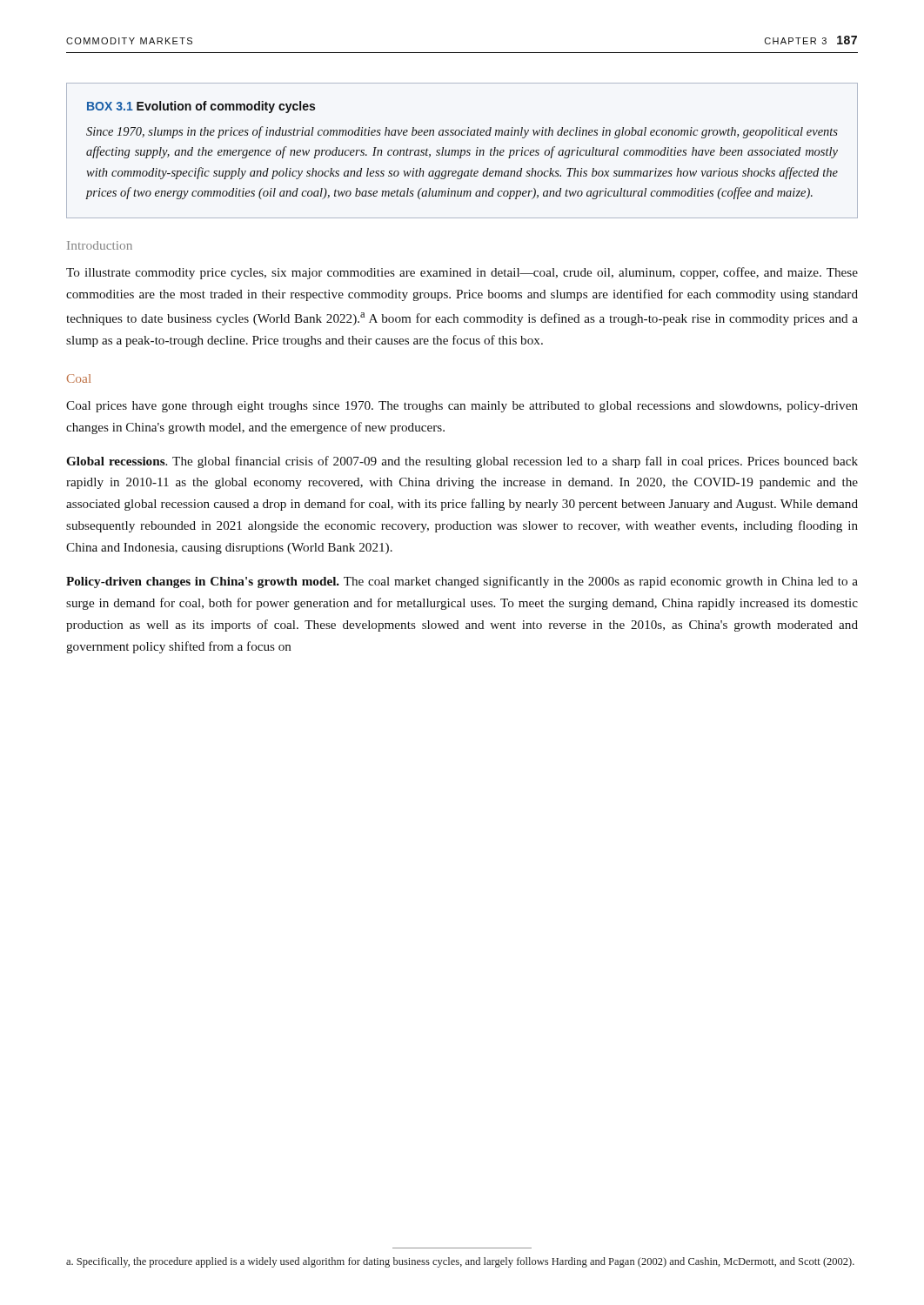
Task: Navigate to the element starting "Coal prices have gone through eight"
Action: pyautogui.click(x=462, y=416)
